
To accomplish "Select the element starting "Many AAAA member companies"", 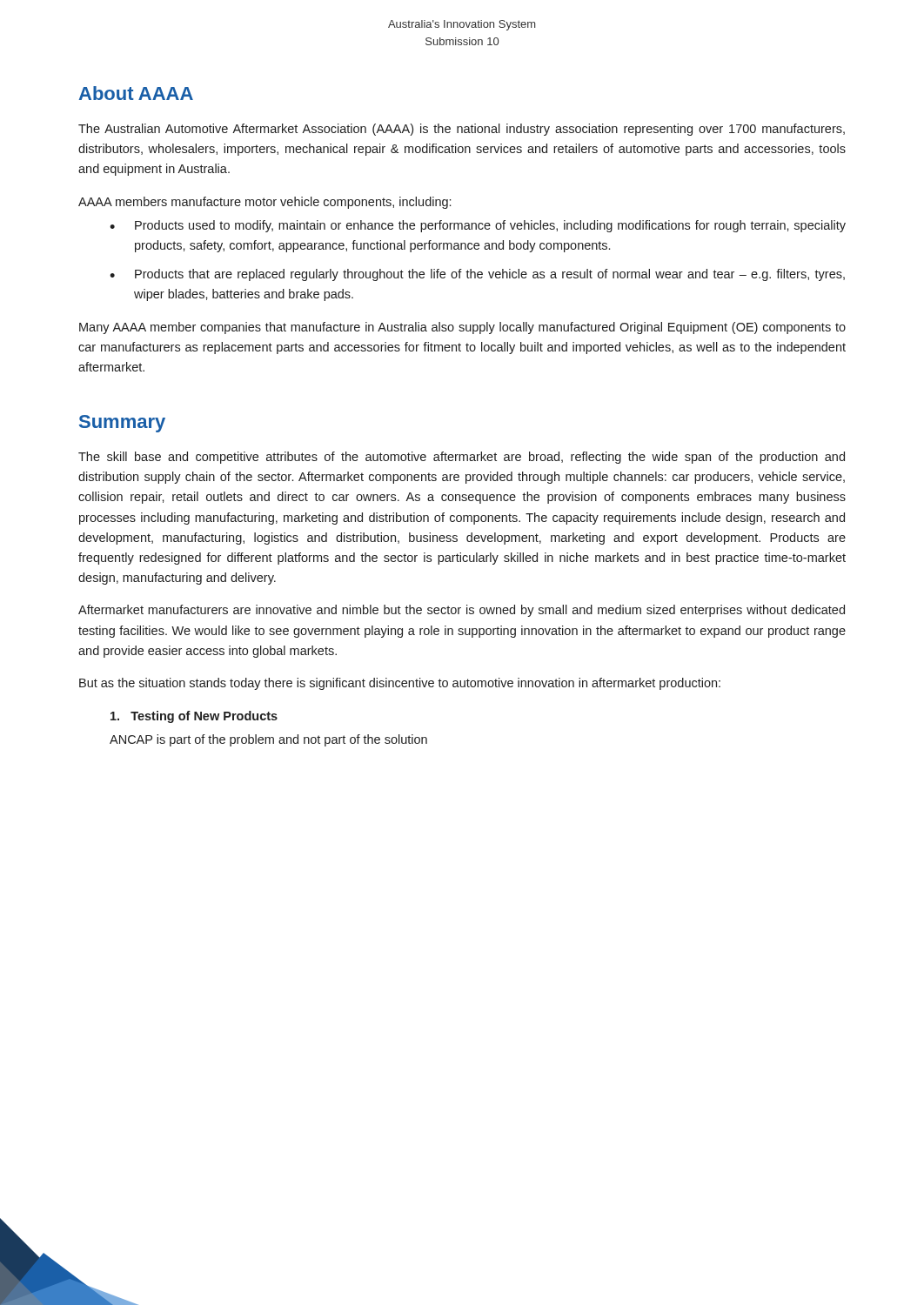I will (462, 347).
